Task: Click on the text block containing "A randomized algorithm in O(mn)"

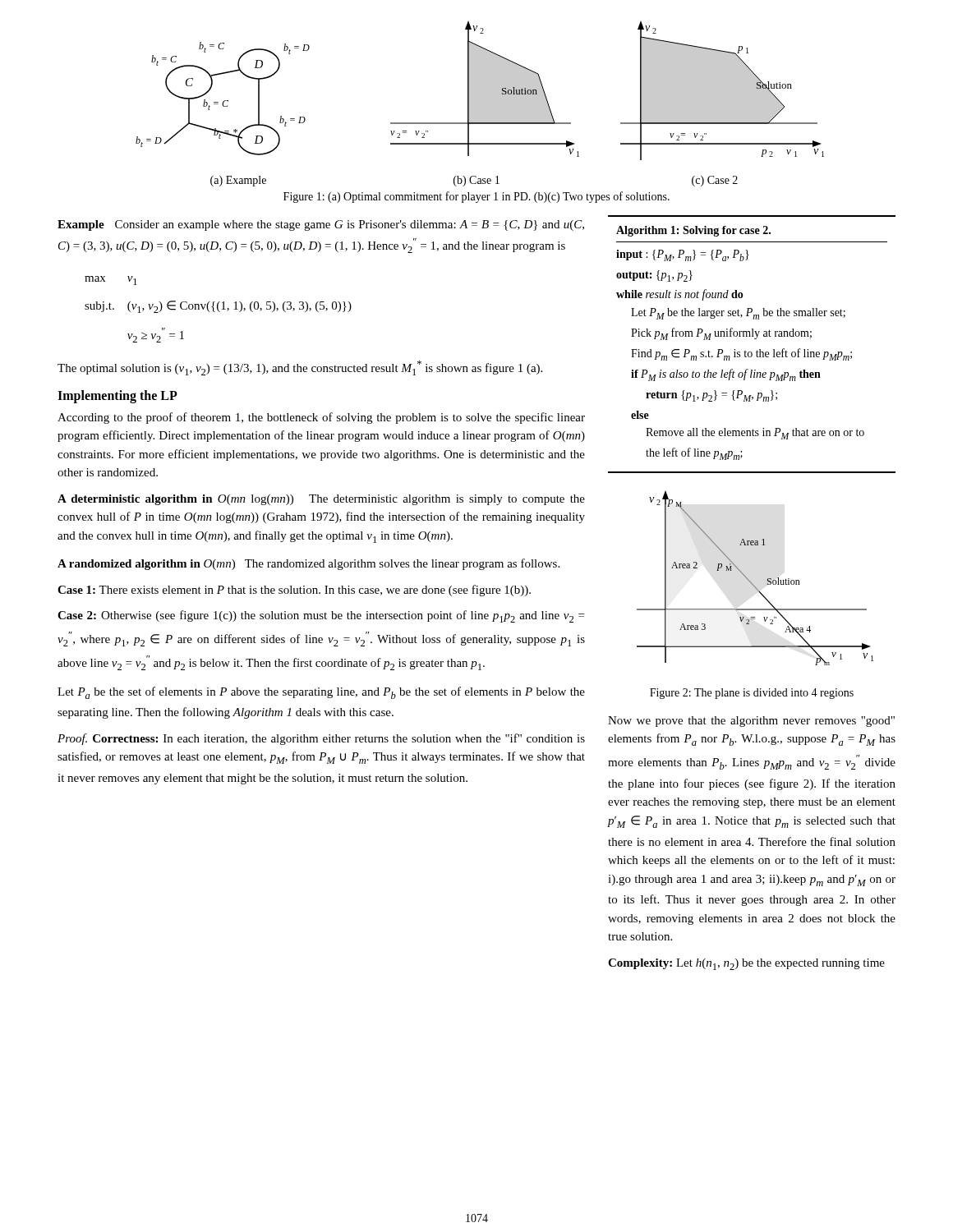Action: 321,564
